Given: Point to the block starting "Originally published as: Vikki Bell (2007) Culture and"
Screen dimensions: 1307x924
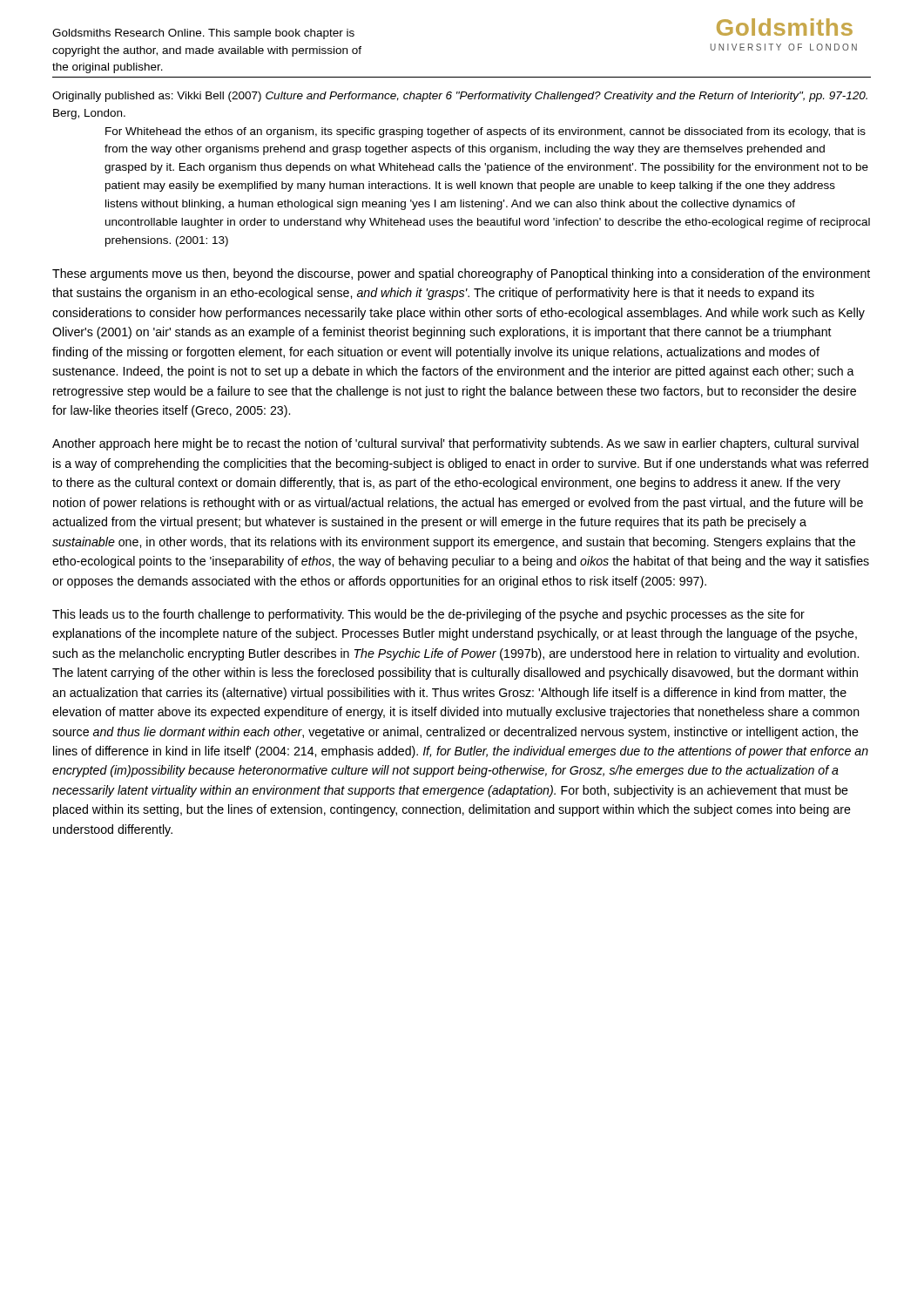Looking at the screenshot, I should point(461,104).
